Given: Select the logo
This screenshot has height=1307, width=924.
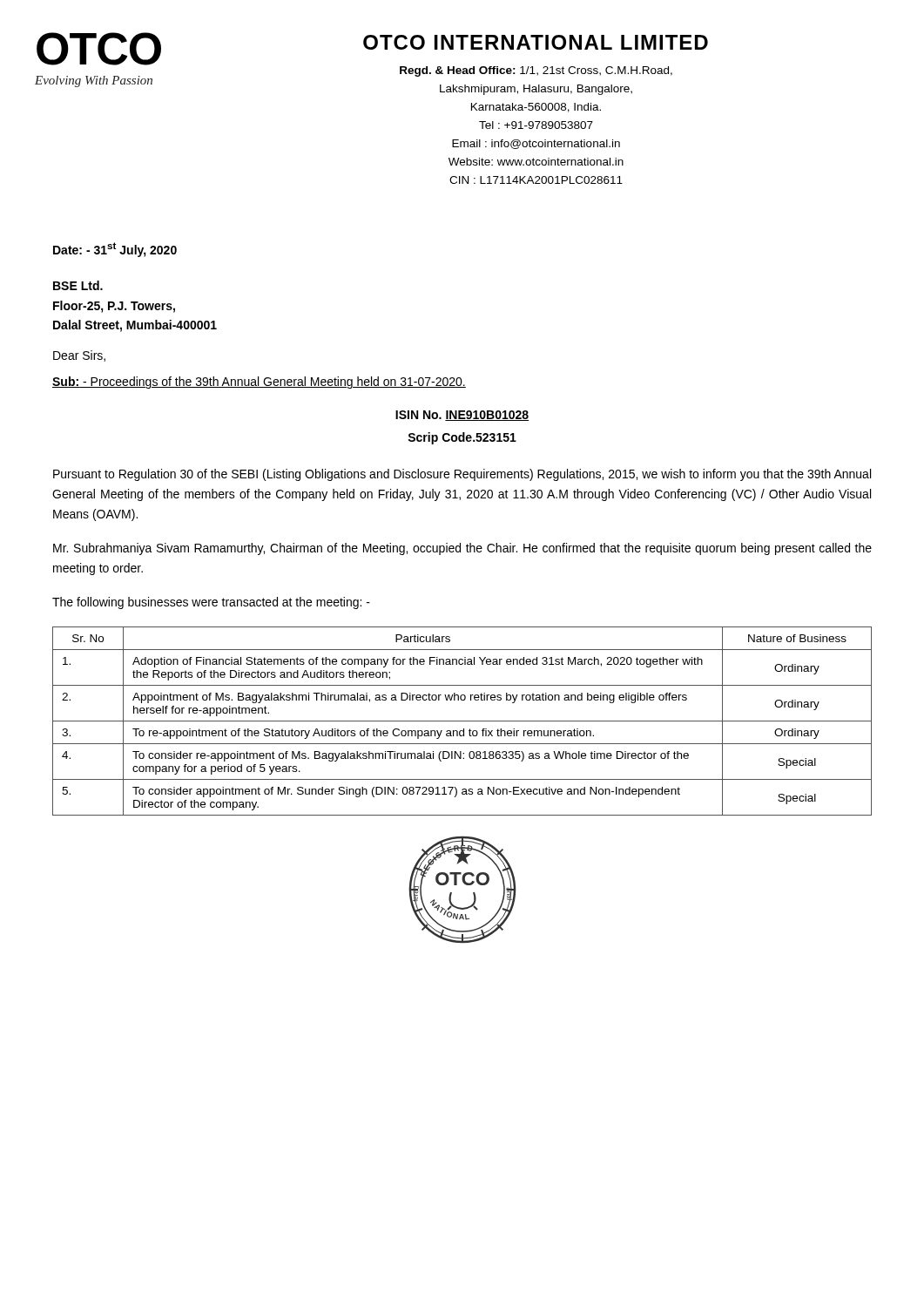Looking at the screenshot, I should 462,891.
